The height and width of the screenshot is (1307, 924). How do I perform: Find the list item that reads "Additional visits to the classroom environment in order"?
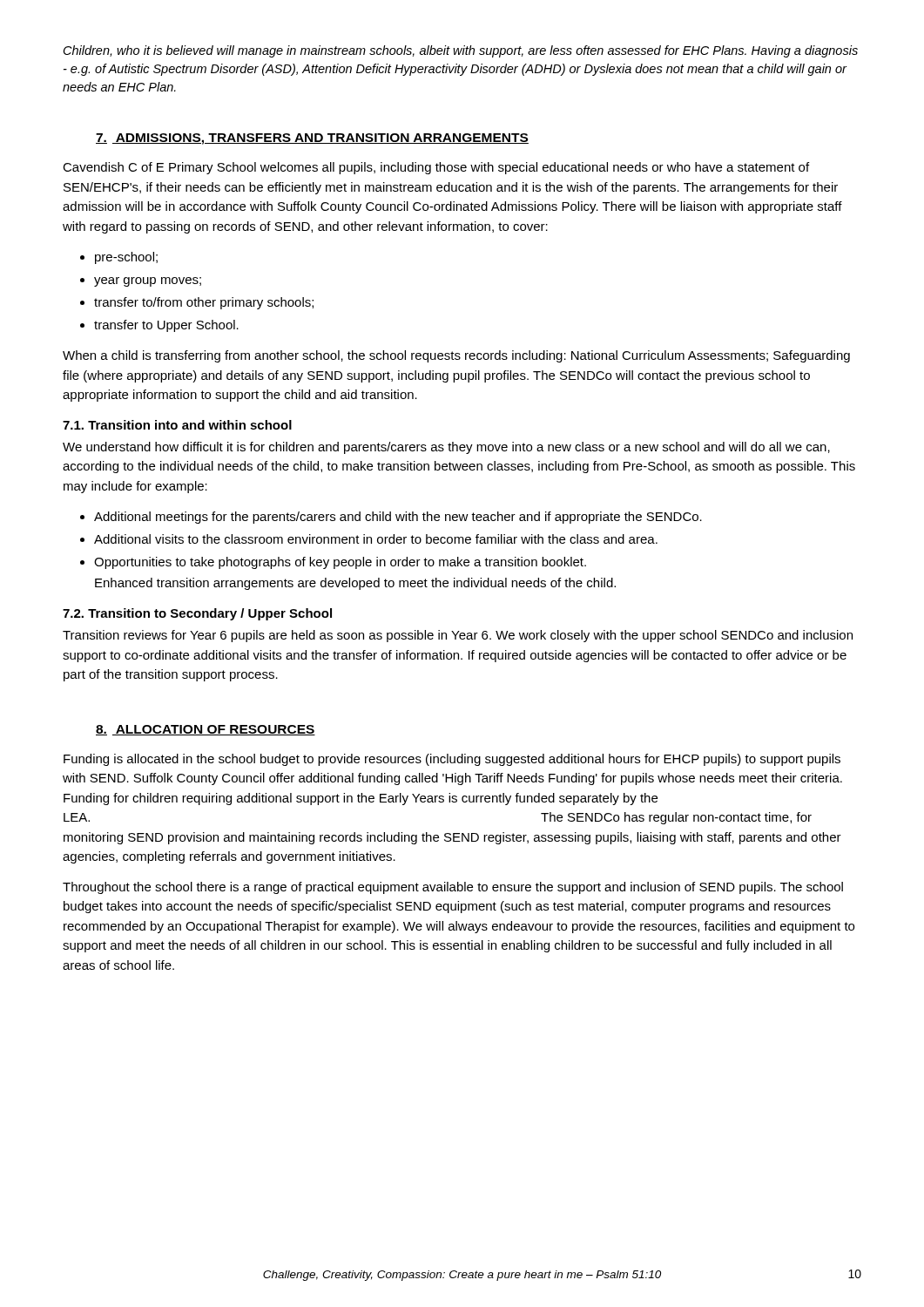click(x=376, y=539)
